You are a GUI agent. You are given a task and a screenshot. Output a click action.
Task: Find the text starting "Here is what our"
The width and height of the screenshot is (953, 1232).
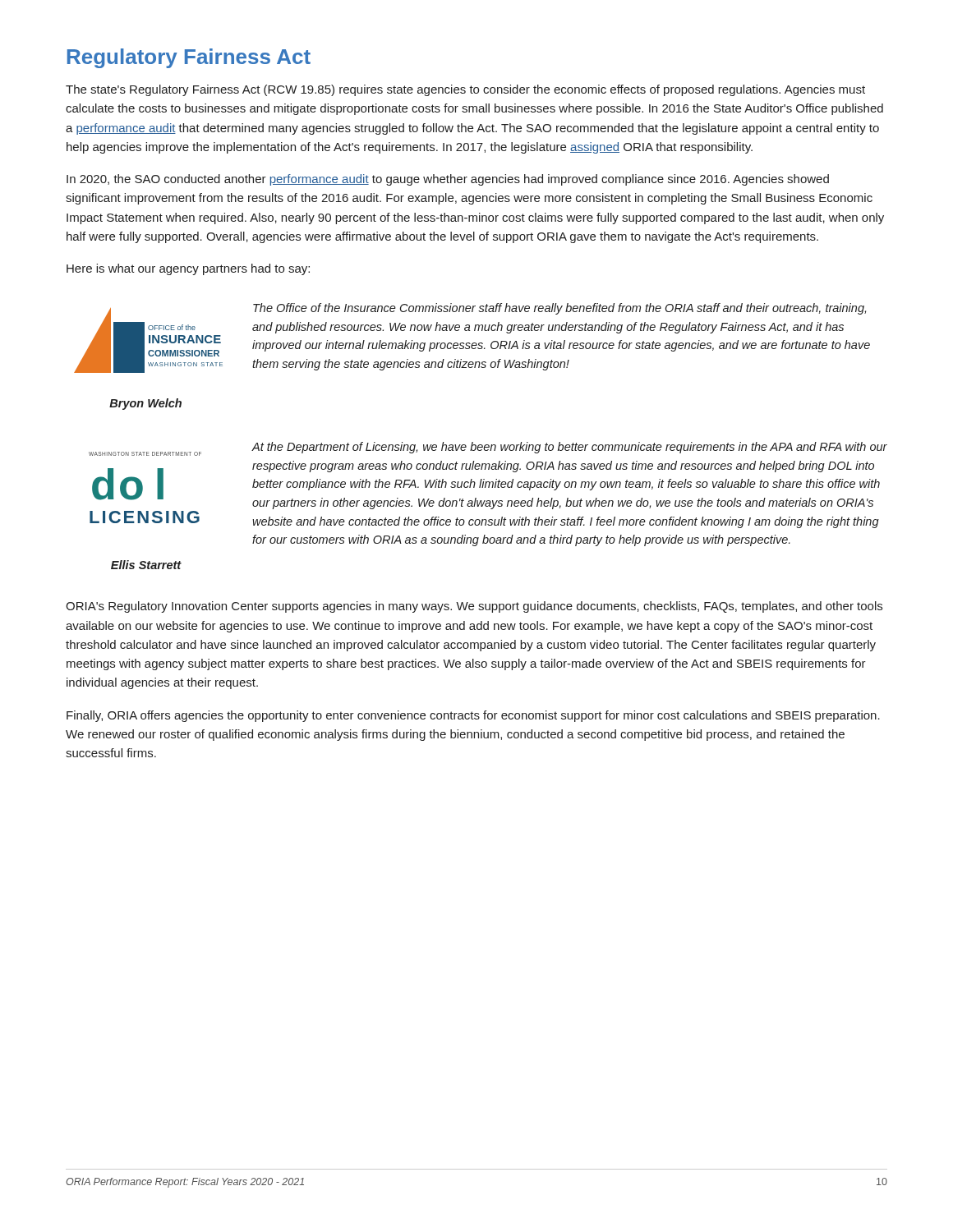[188, 268]
